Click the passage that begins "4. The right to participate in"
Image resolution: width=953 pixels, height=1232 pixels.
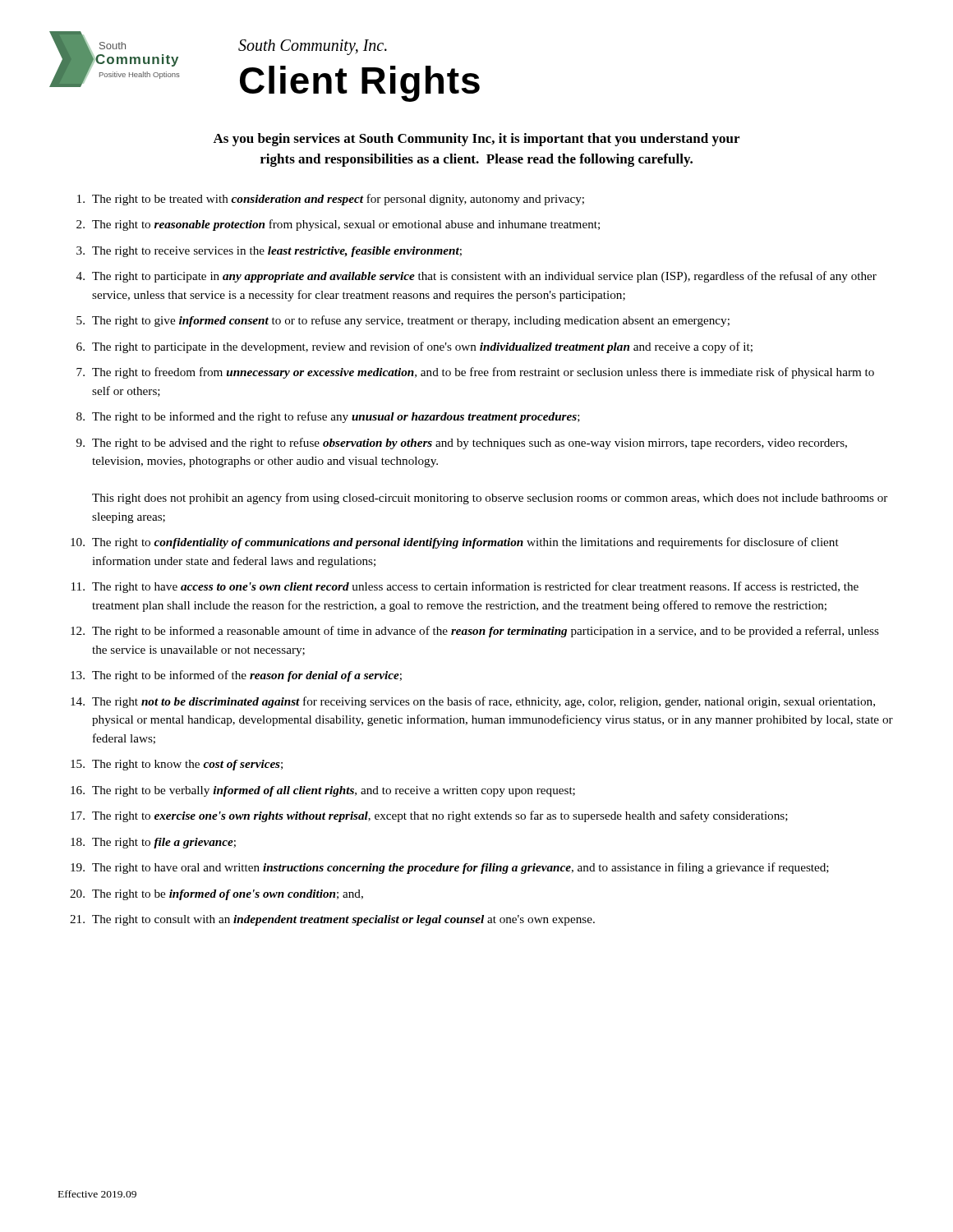pos(476,285)
